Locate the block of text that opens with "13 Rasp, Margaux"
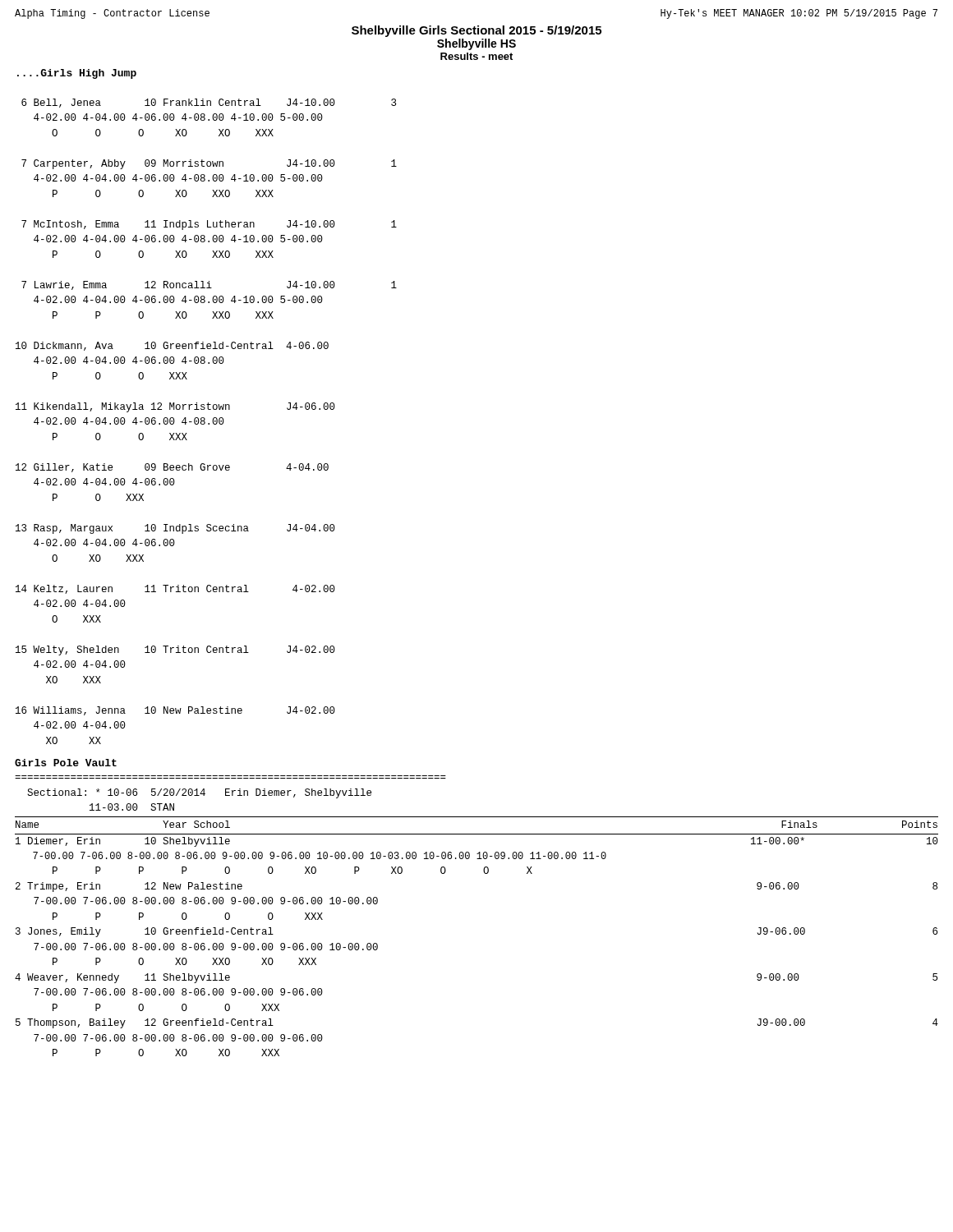953x1232 pixels. click(x=175, y=544)
